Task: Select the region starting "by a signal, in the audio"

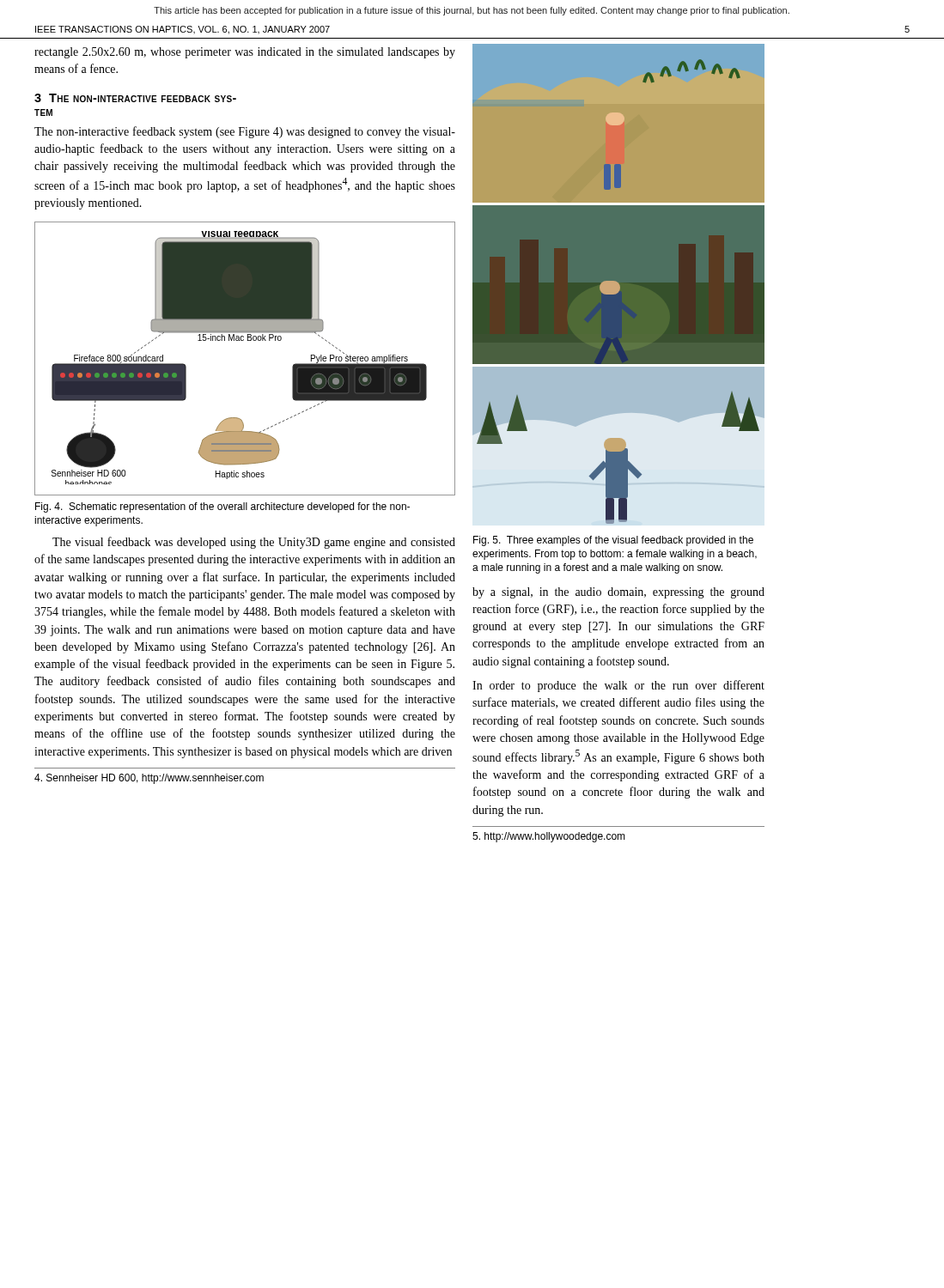Action: point(618,701)
